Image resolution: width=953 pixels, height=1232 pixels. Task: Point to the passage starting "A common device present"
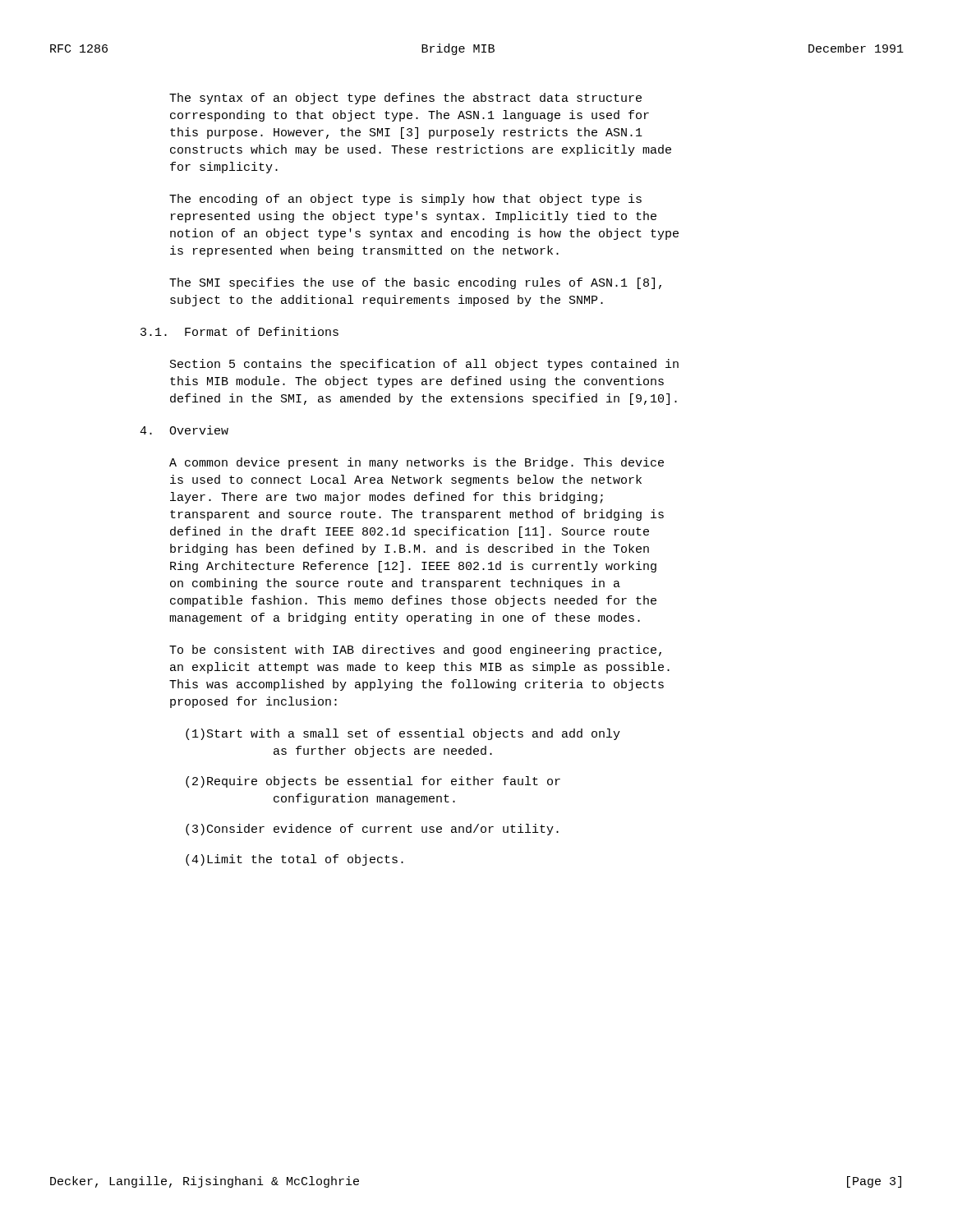(402, 541)
